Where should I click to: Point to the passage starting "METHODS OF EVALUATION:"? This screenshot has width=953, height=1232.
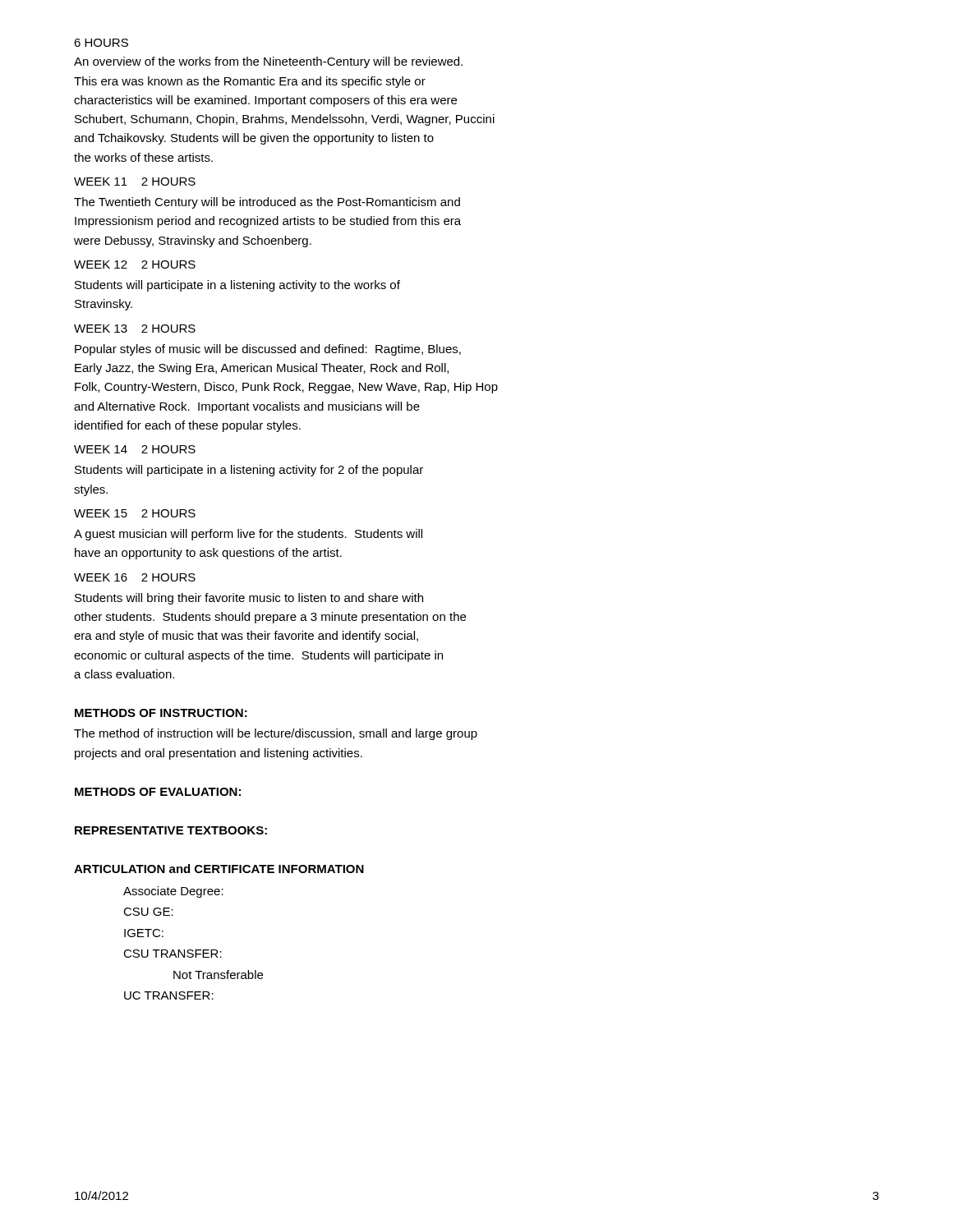pos(158,791)
